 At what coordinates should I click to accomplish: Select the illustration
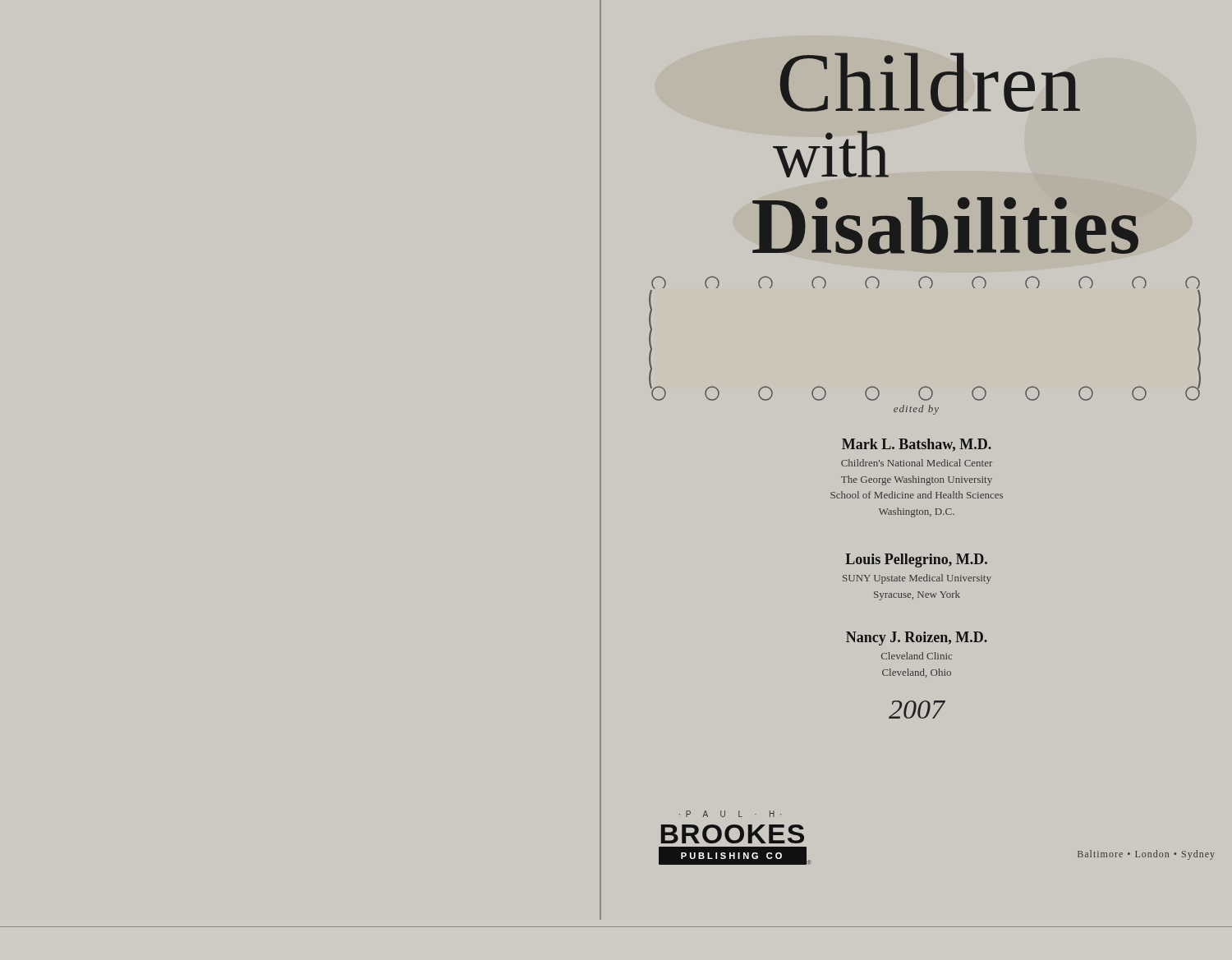coord(926,340)
